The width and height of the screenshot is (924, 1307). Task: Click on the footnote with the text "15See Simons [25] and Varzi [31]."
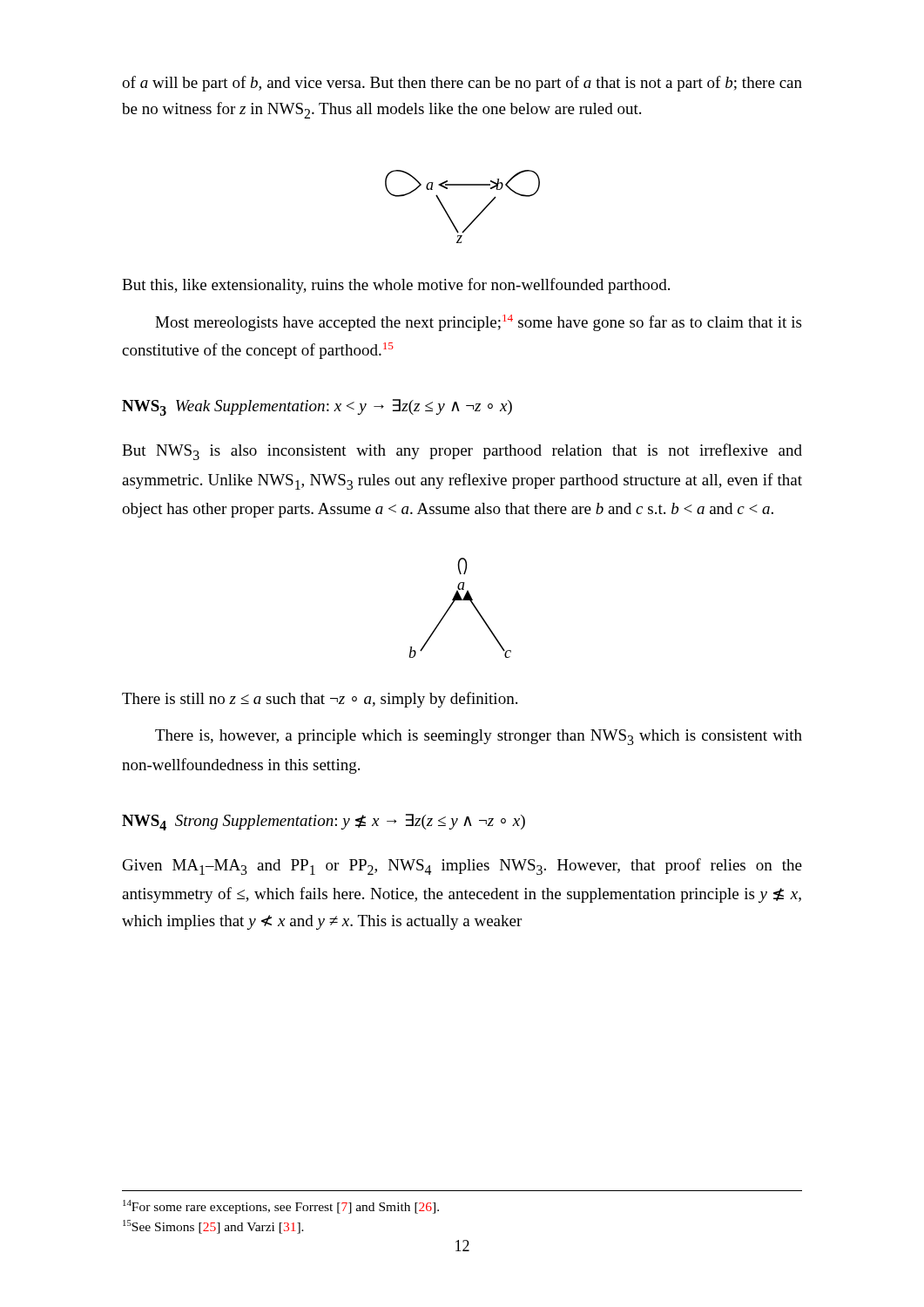213,1226
